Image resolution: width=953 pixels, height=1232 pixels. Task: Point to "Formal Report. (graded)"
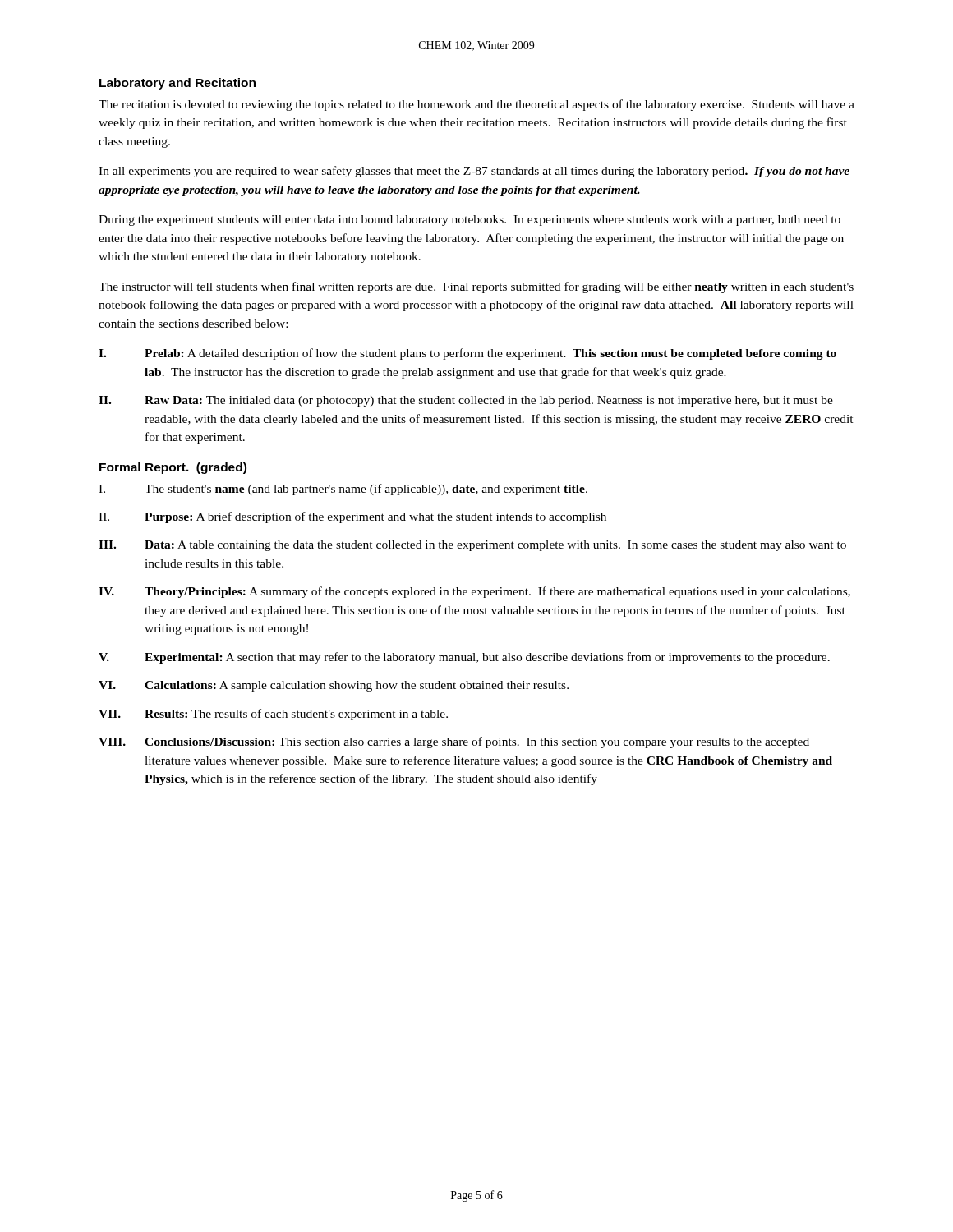coord(173,466)
